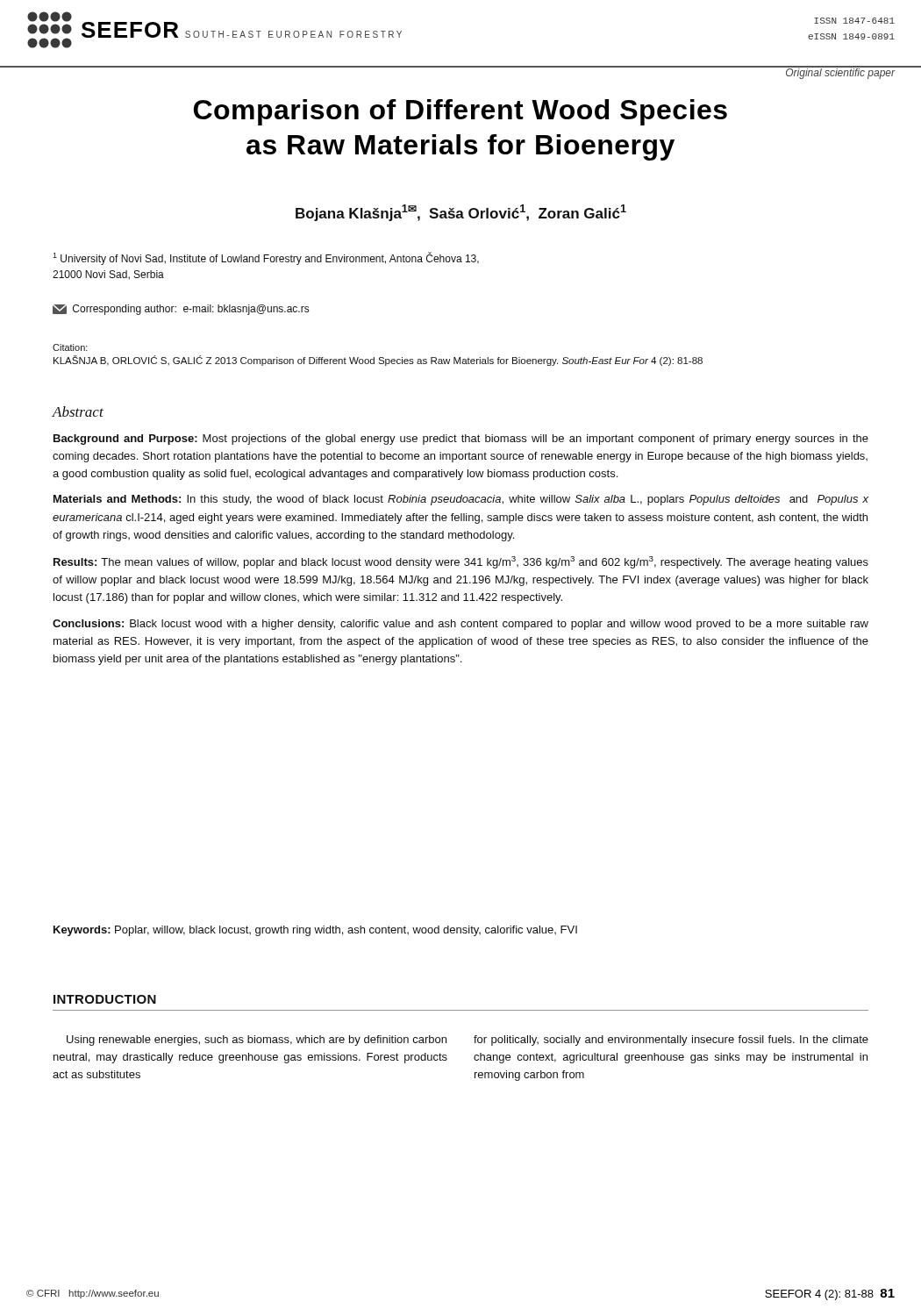Find the block on this page that starts "Using renewable energies, such as biomass, which"
Viewport: 921px width, 1316px height.
250,1057
